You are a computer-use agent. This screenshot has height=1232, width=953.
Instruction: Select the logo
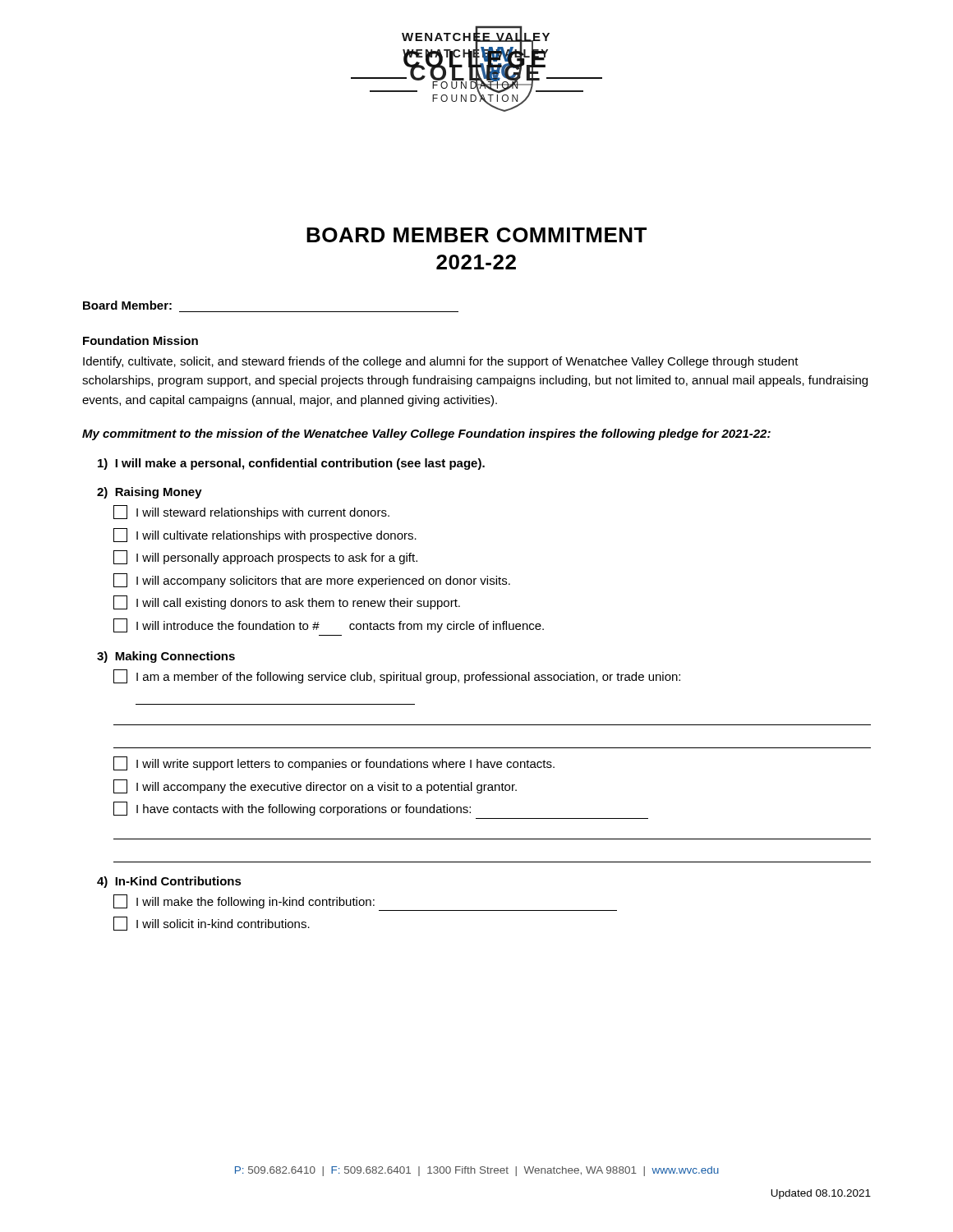click(476, 58)
